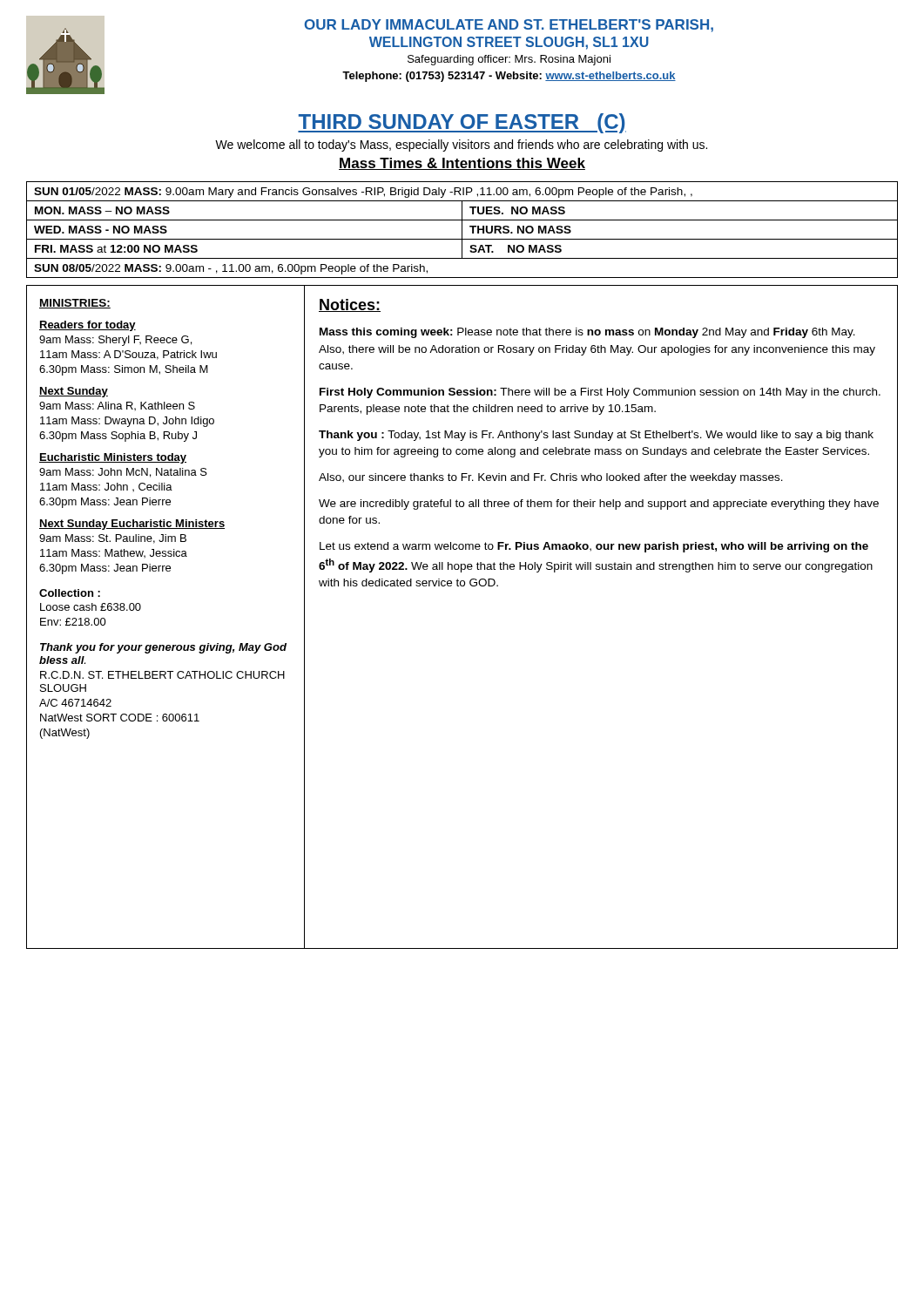Locate the text block starting "Let us extend a warm welcome to"
Screen dimensions: 1307x924
click(x=601, y=564)
